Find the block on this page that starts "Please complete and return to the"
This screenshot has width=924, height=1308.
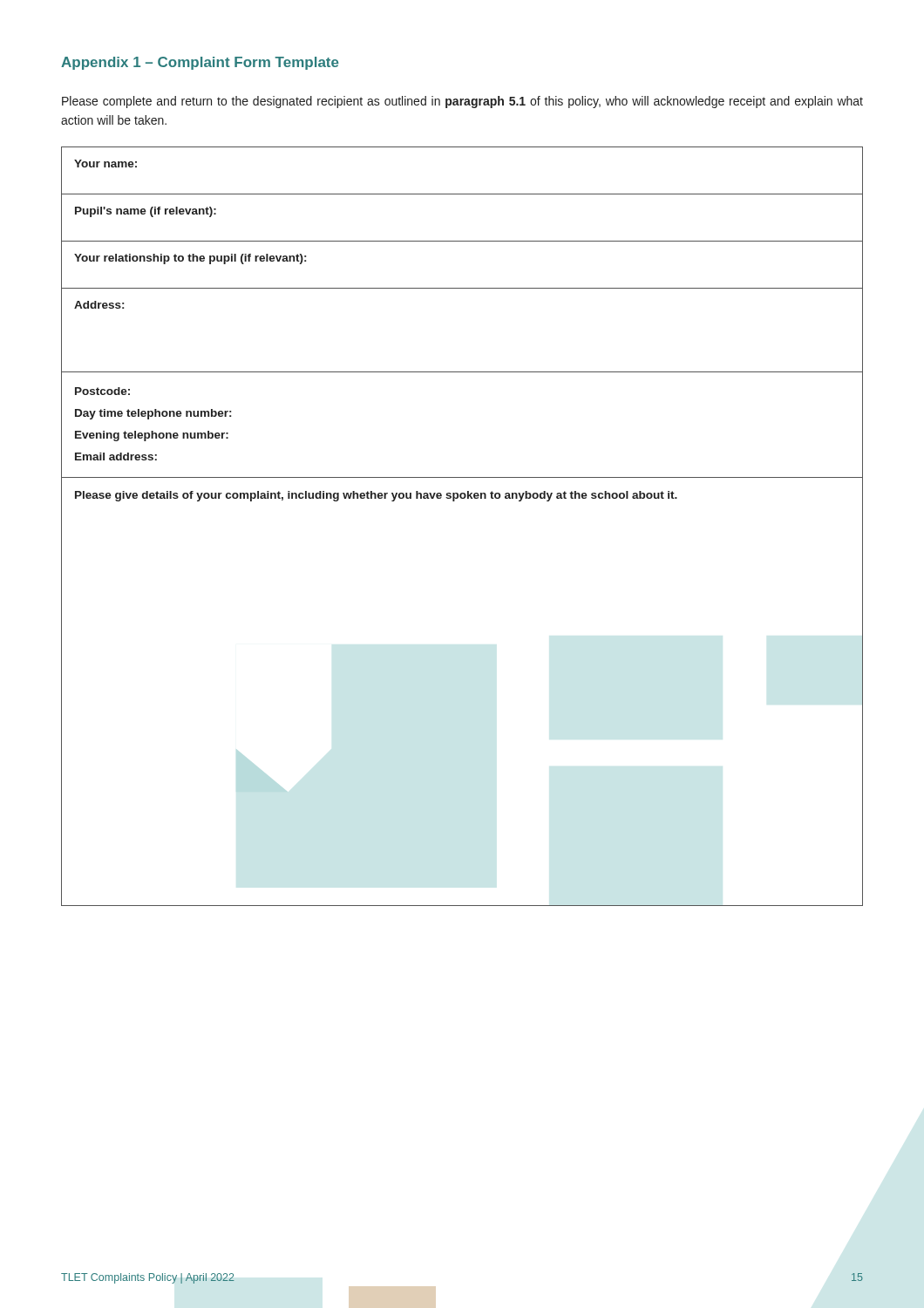coord(462,111)
